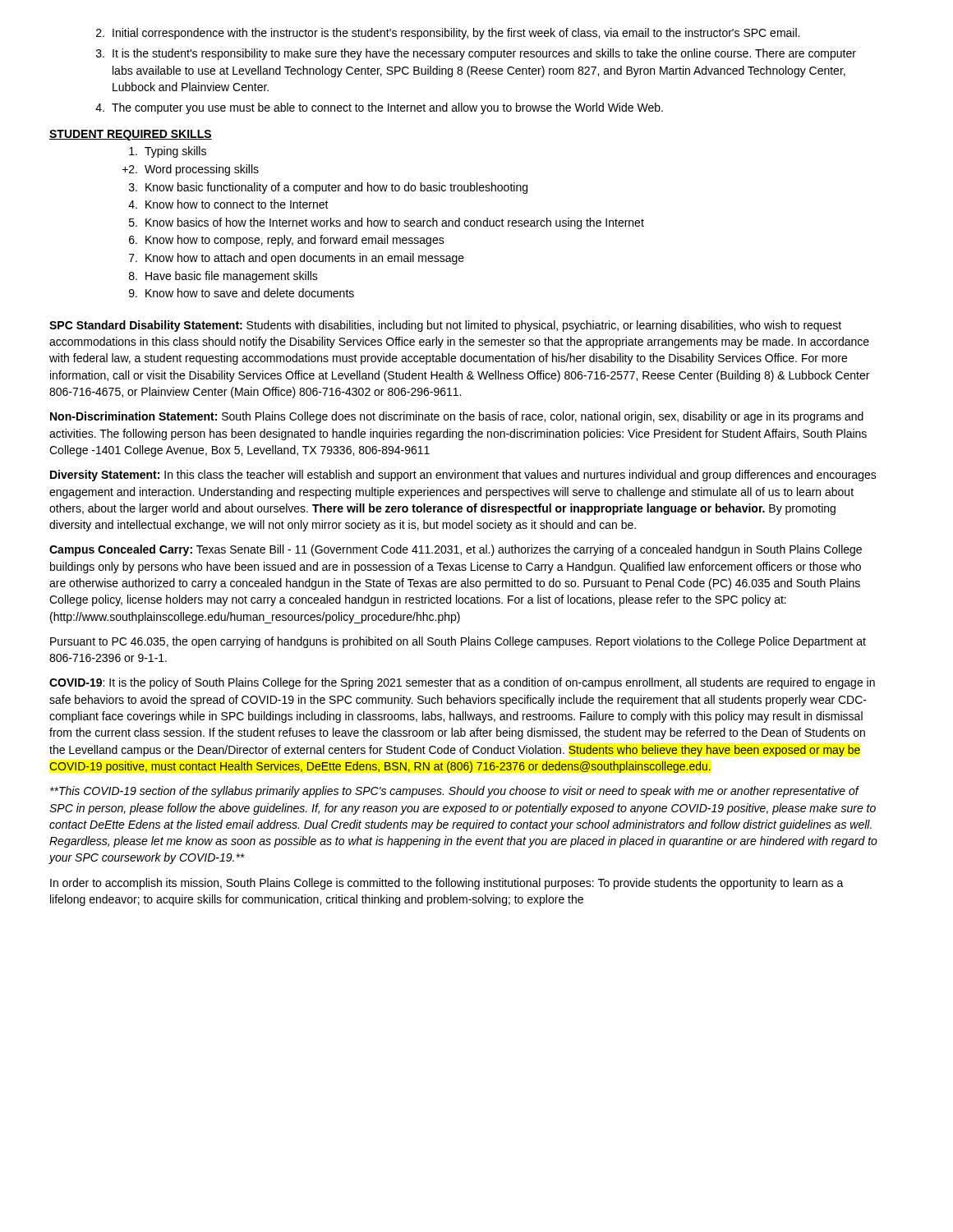Screen dimensions: 1232x953
Task: Navigate to the region starting "4. The computer"
Action: click(373, 108)
